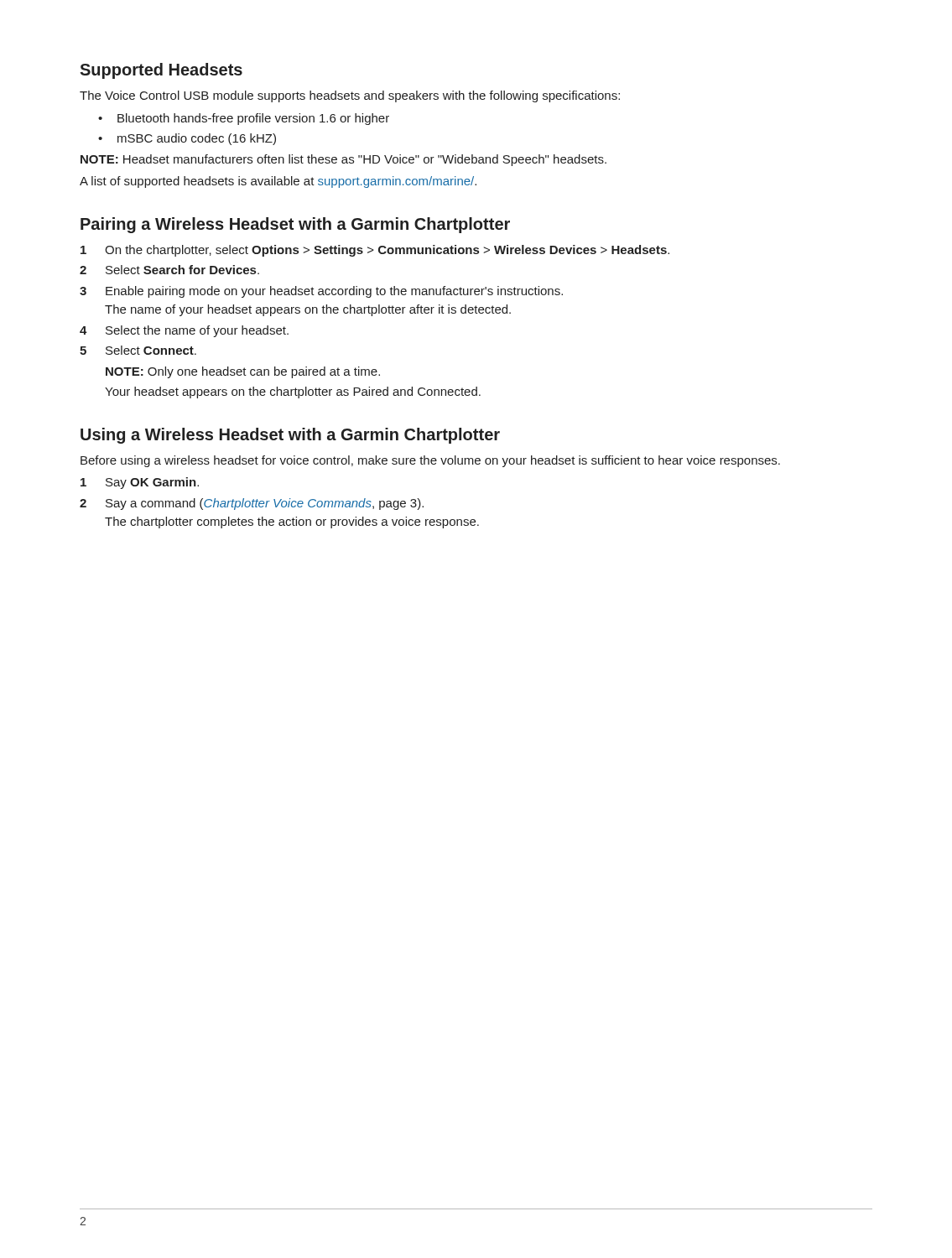Find the element starting "Your headset appears on the chartplotter as"

(x=293, y=391)
